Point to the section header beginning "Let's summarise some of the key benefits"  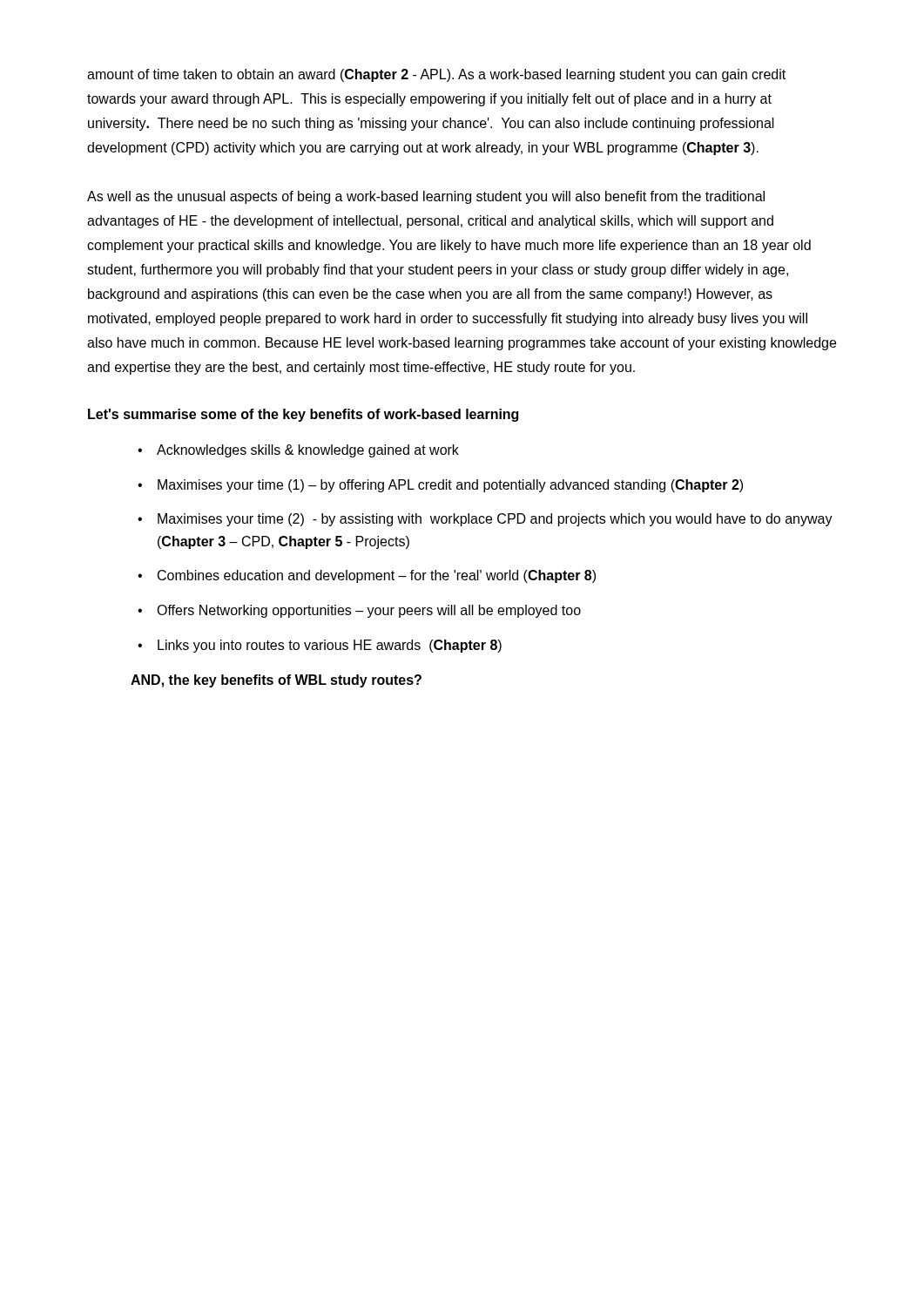(303, 414)
